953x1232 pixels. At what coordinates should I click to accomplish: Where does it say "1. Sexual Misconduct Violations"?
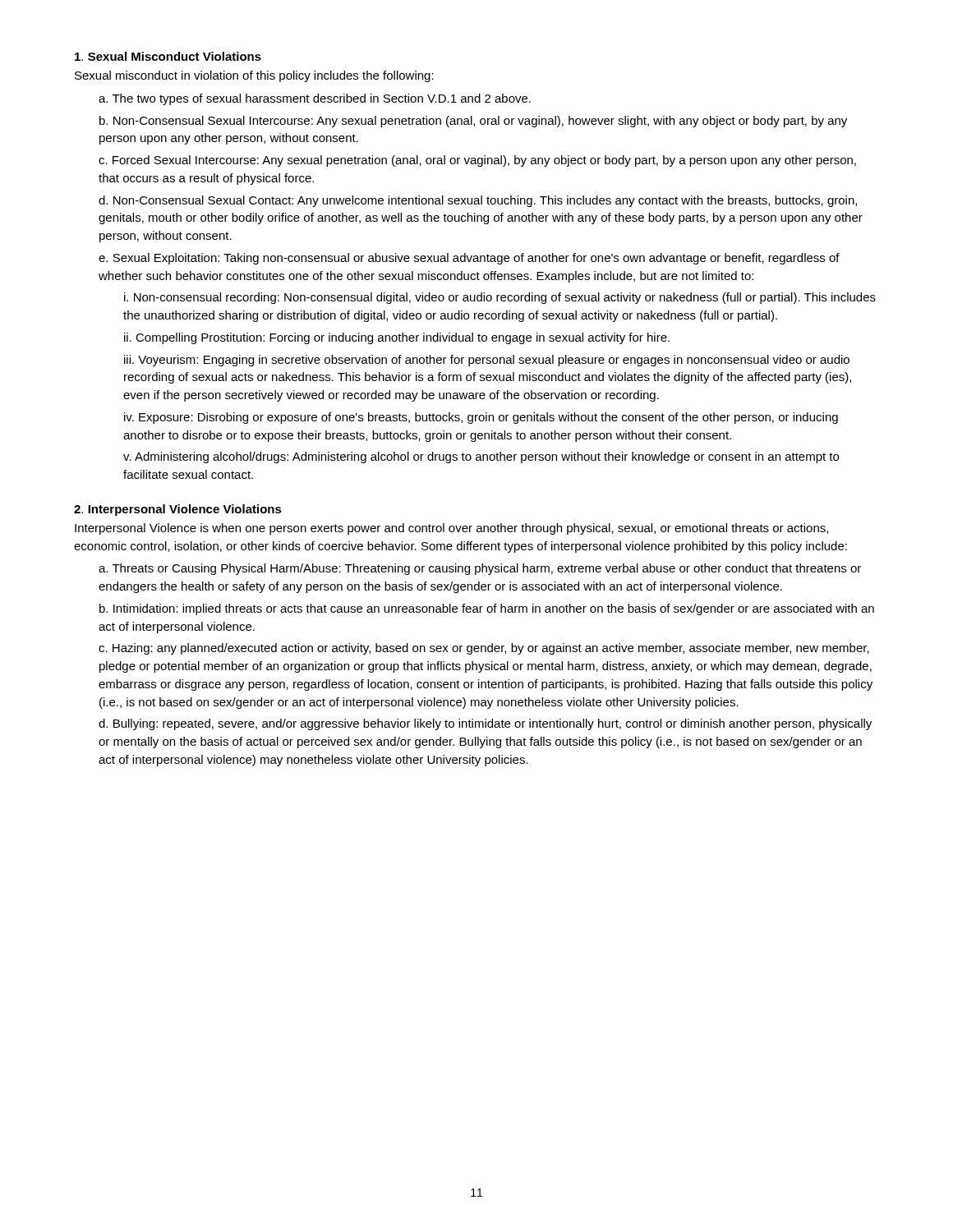[x=168, y=56]
